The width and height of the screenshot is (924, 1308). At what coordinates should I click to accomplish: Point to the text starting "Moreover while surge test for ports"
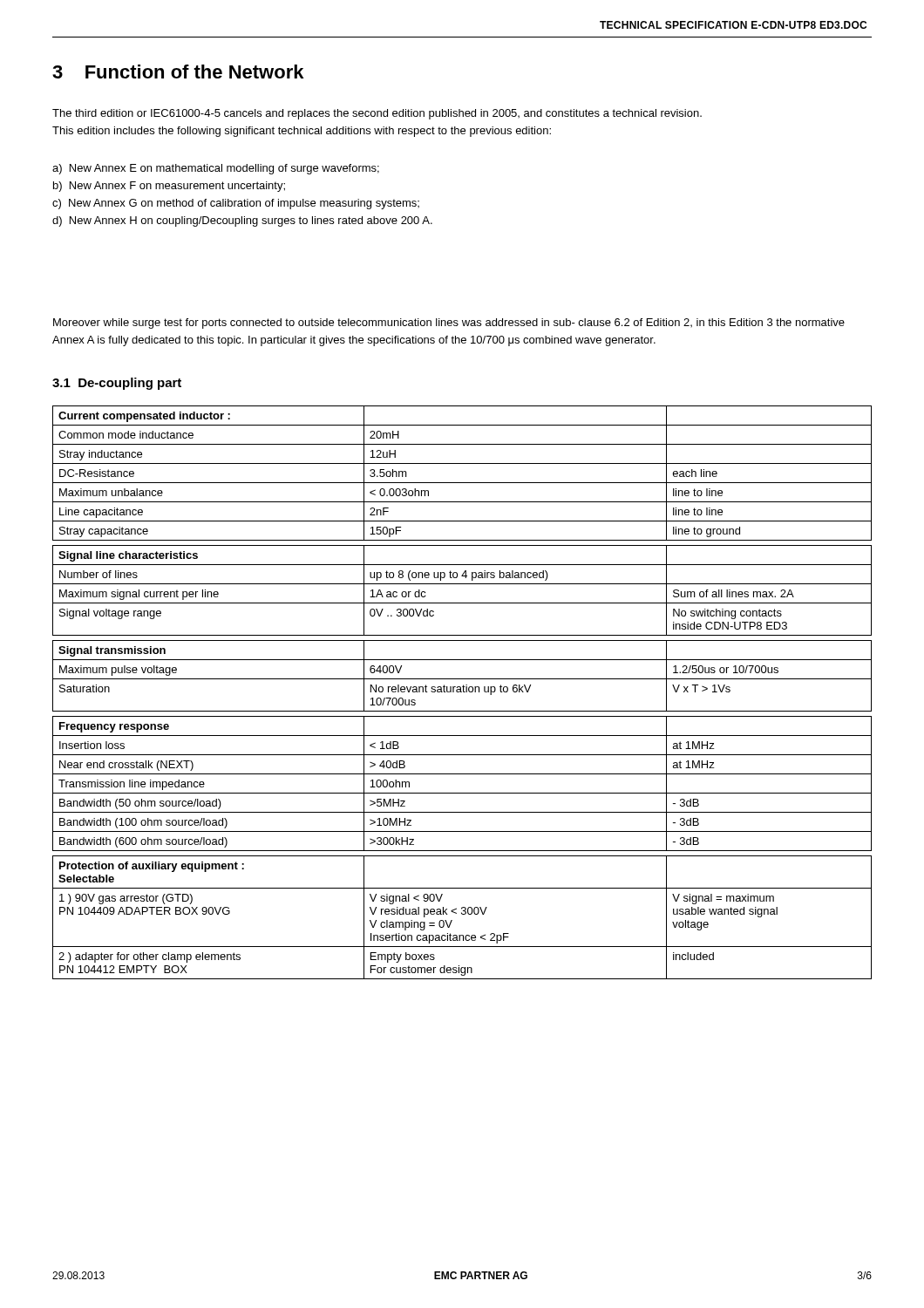(449, 331)
